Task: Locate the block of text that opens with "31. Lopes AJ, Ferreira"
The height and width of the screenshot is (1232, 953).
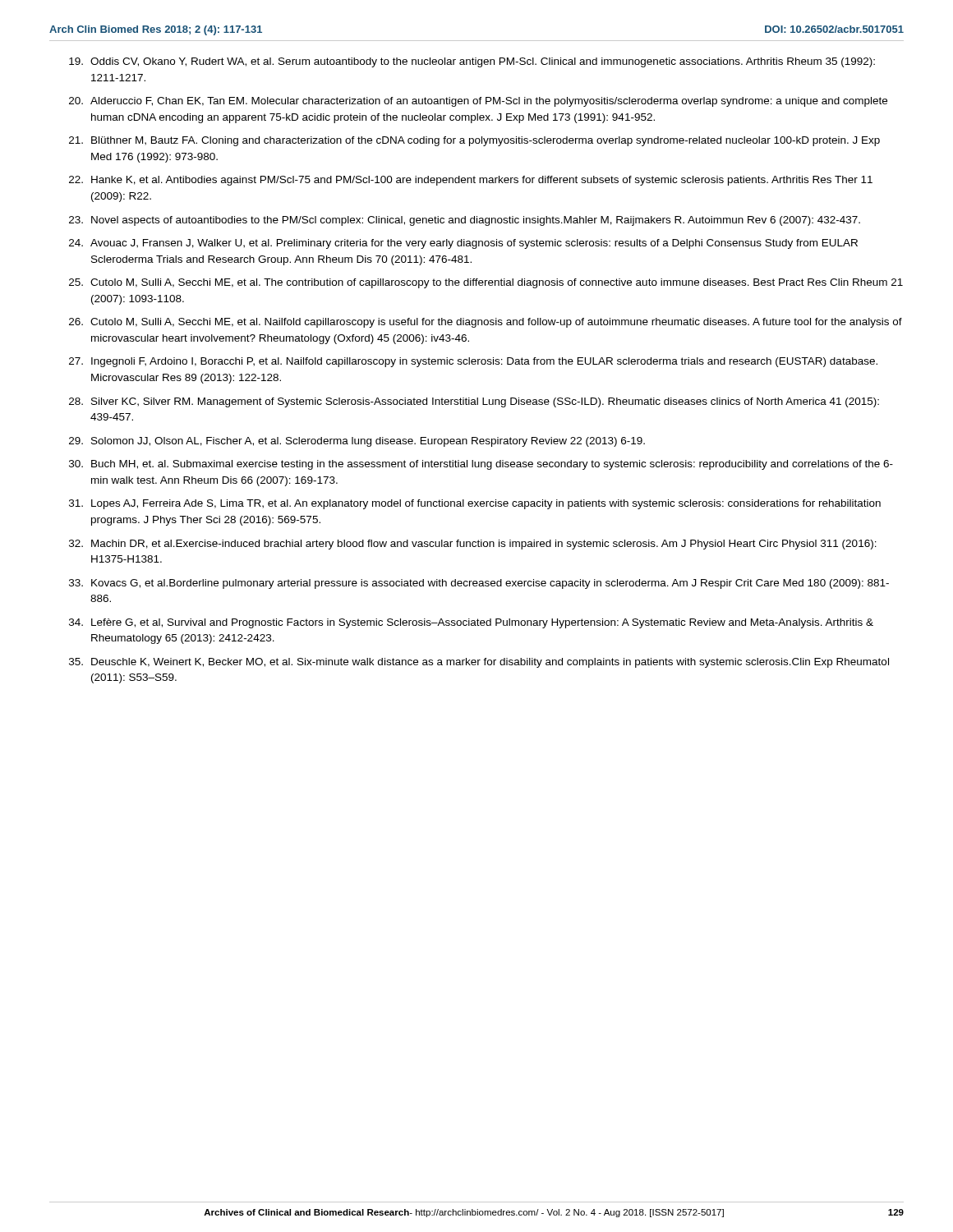Action: 476,512
